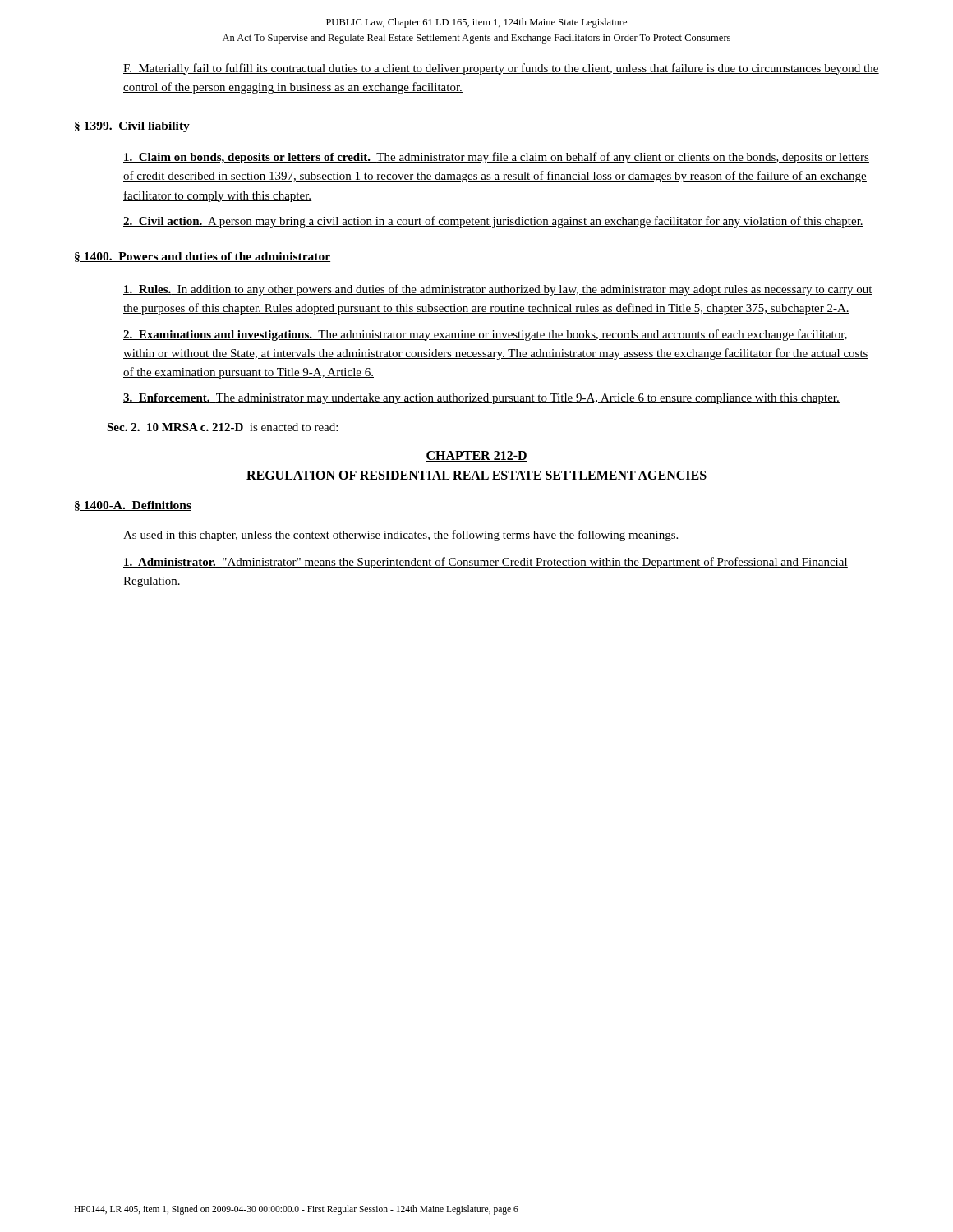953x1232 pixels.
Task: Point to the block beginning "Administrator. "Administrator" means the Superintendent of Consumer"
Action: click(x=485, y=571)
